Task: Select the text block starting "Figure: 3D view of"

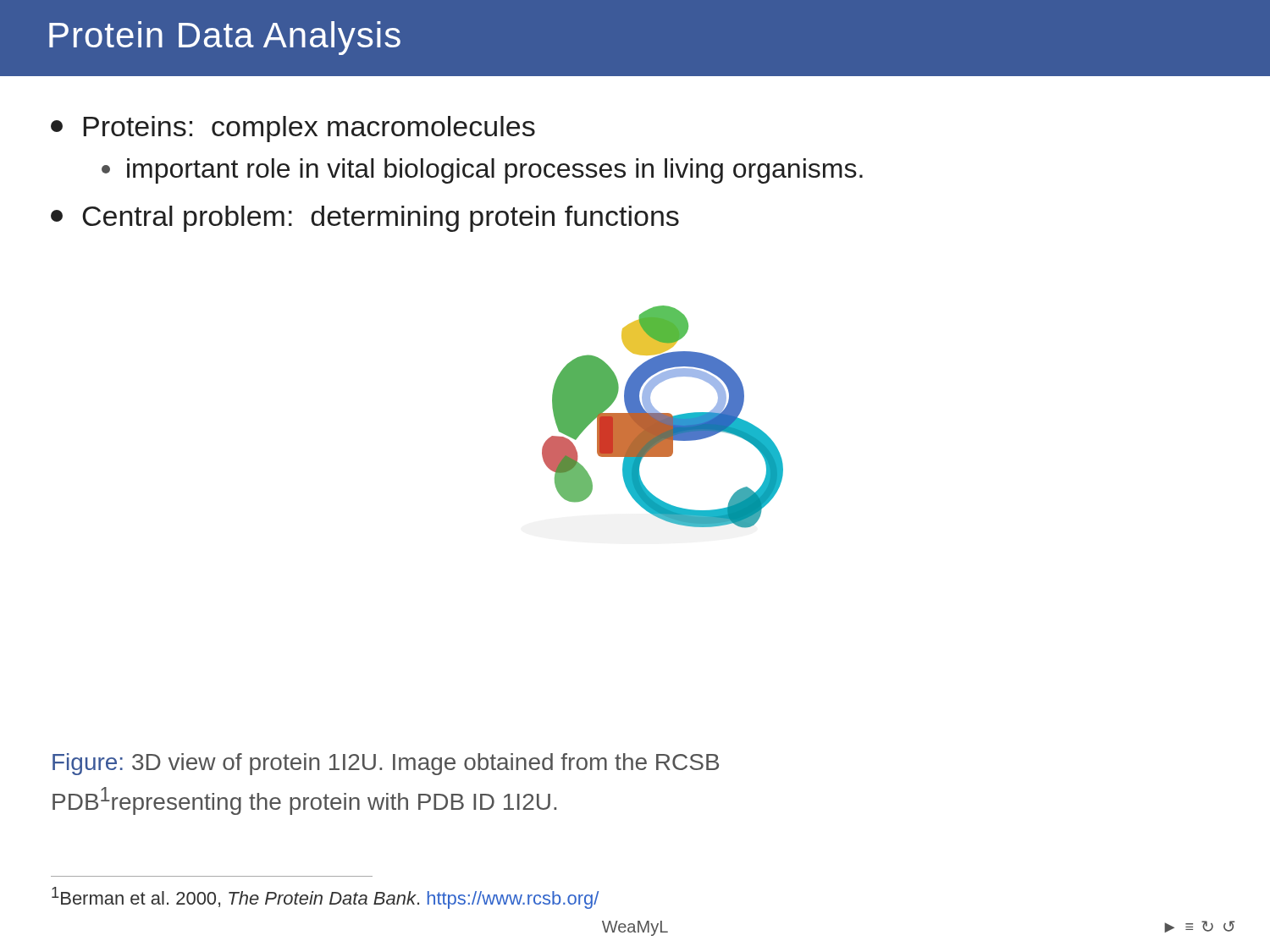Action: click(474, 782)
